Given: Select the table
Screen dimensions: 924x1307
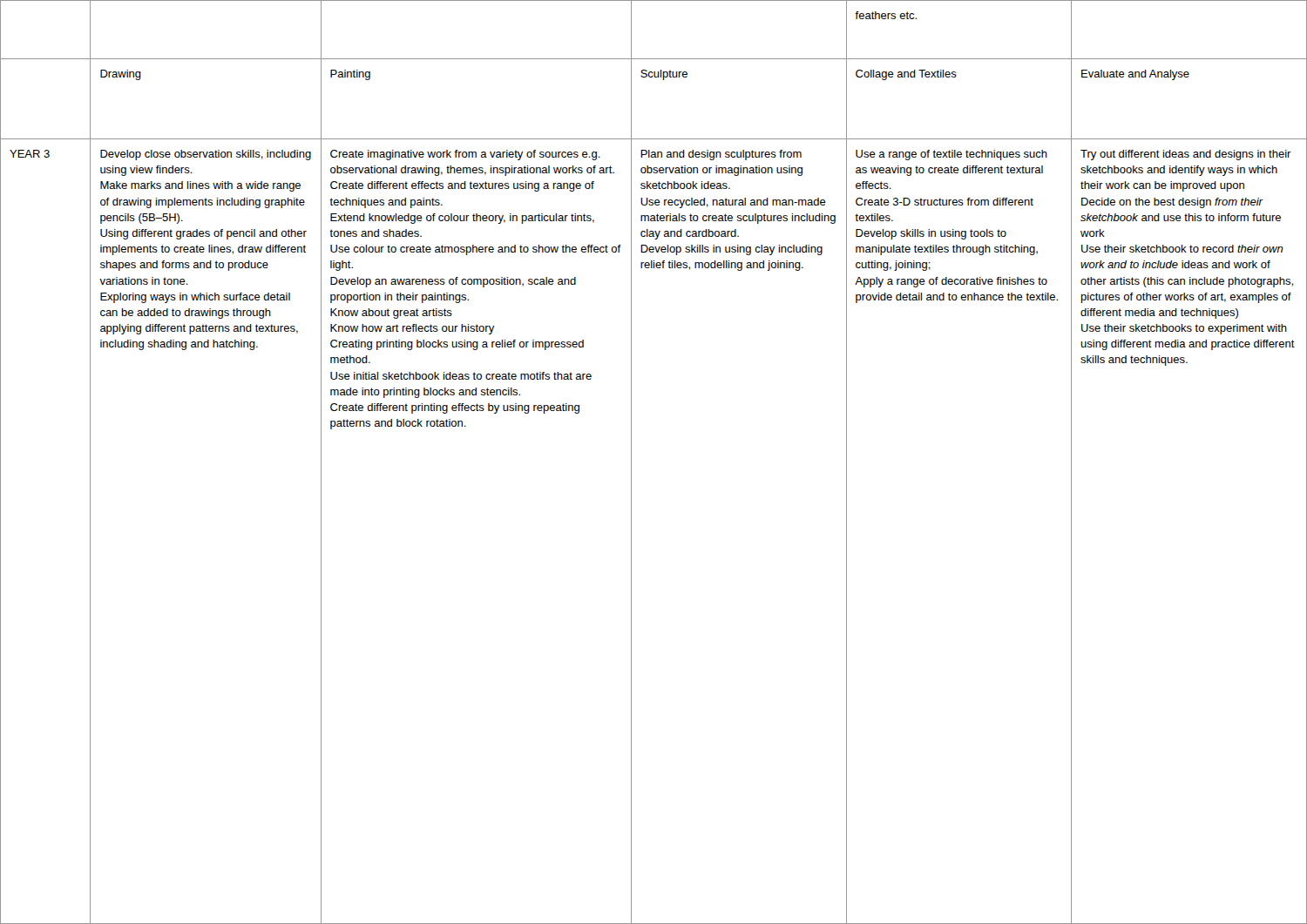Looking at the screenshot, I should (x=654, y=462).
